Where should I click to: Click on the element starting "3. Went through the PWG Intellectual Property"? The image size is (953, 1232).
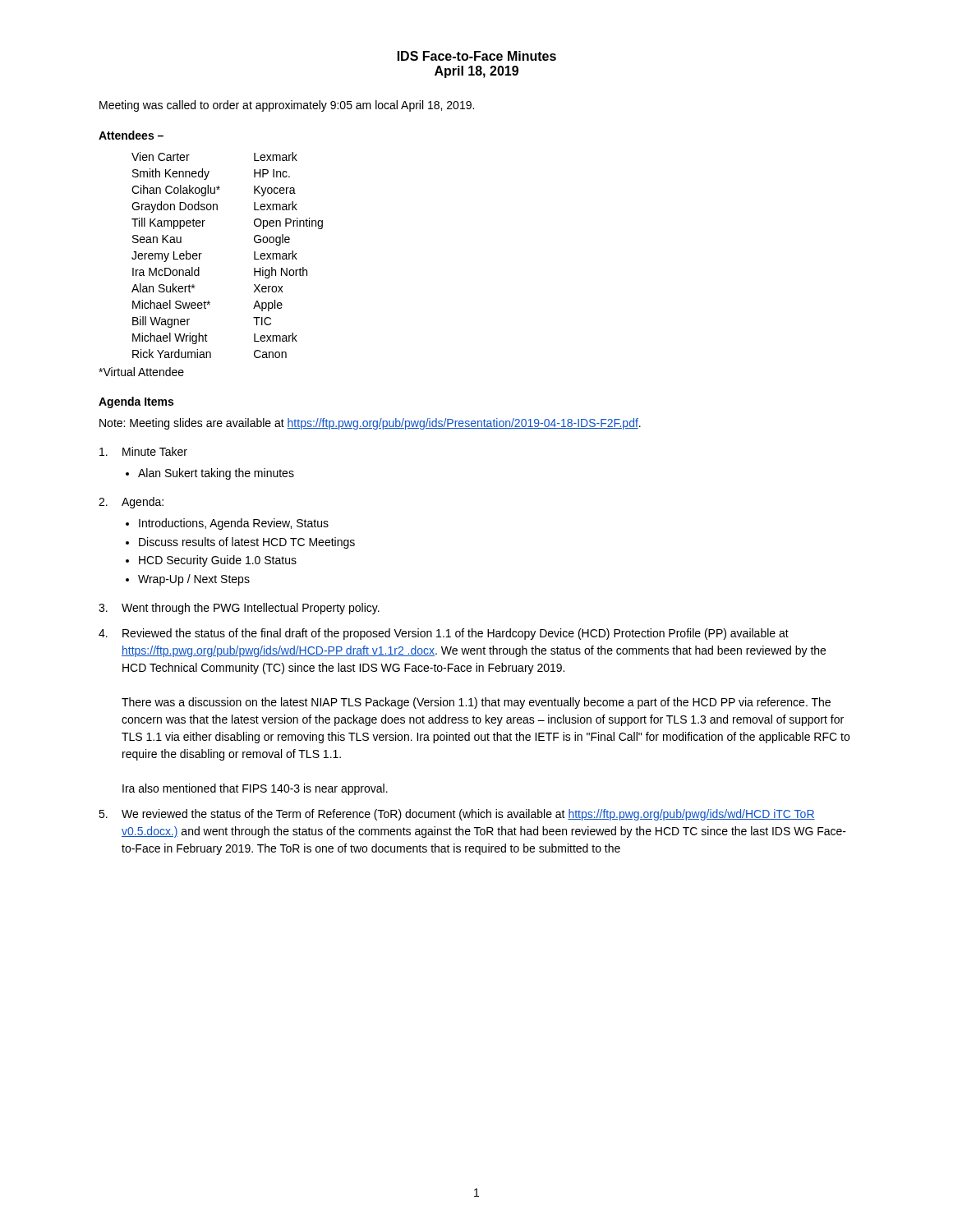tap(239, 609)
